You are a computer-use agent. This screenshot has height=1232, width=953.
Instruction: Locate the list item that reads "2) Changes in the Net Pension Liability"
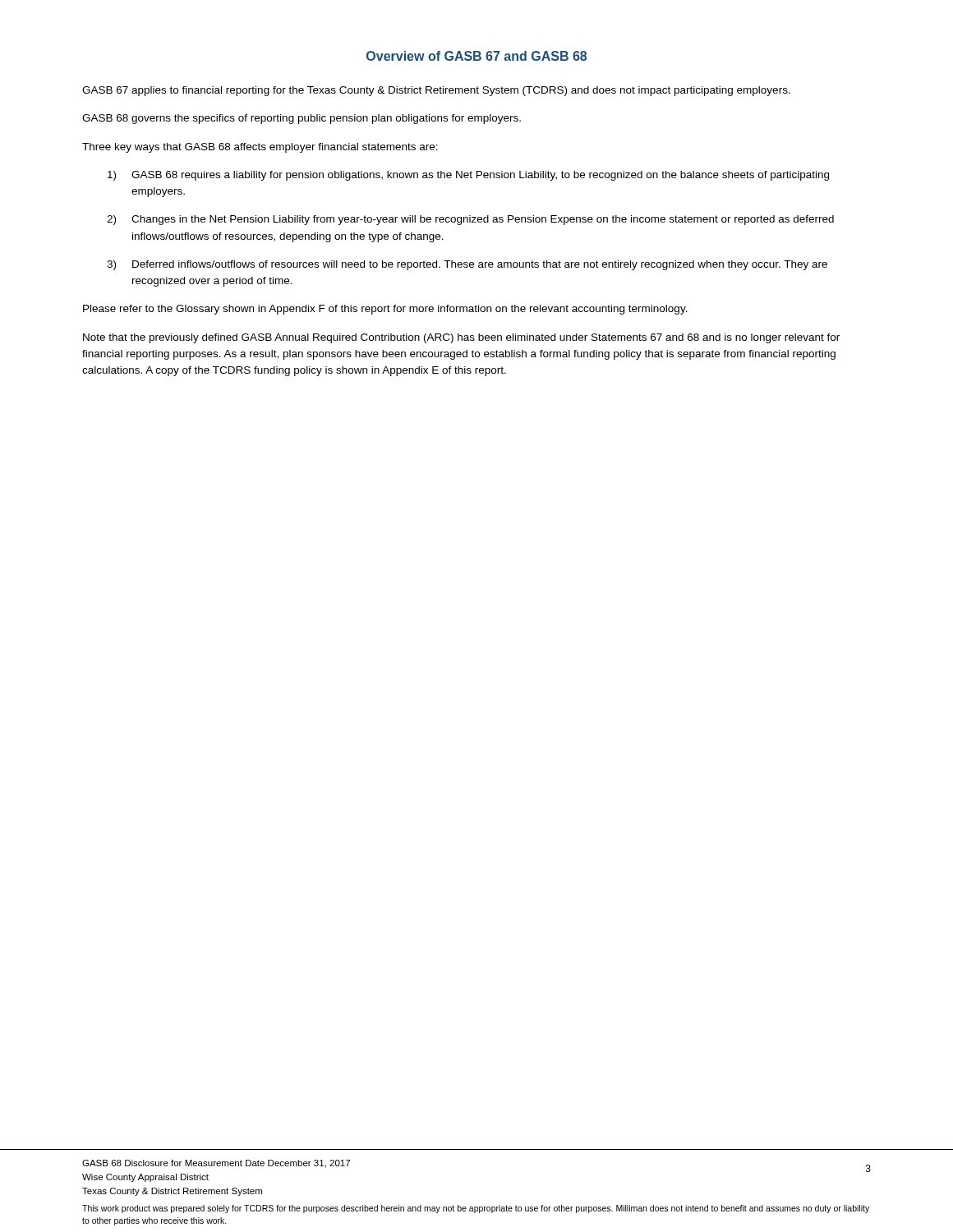pyautogui.click(x=489, y=228)
